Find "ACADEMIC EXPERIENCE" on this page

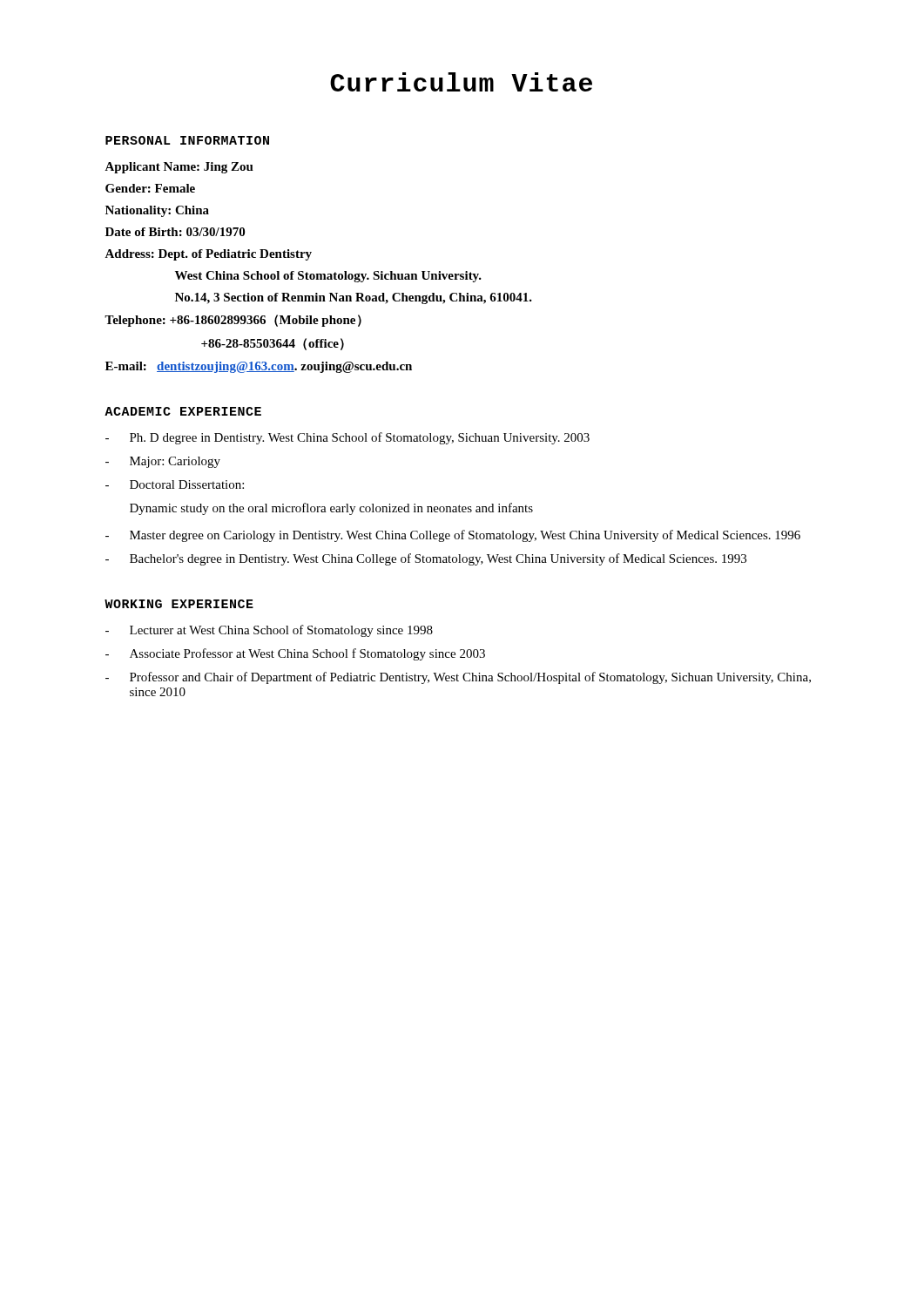(x=184, y=413)
